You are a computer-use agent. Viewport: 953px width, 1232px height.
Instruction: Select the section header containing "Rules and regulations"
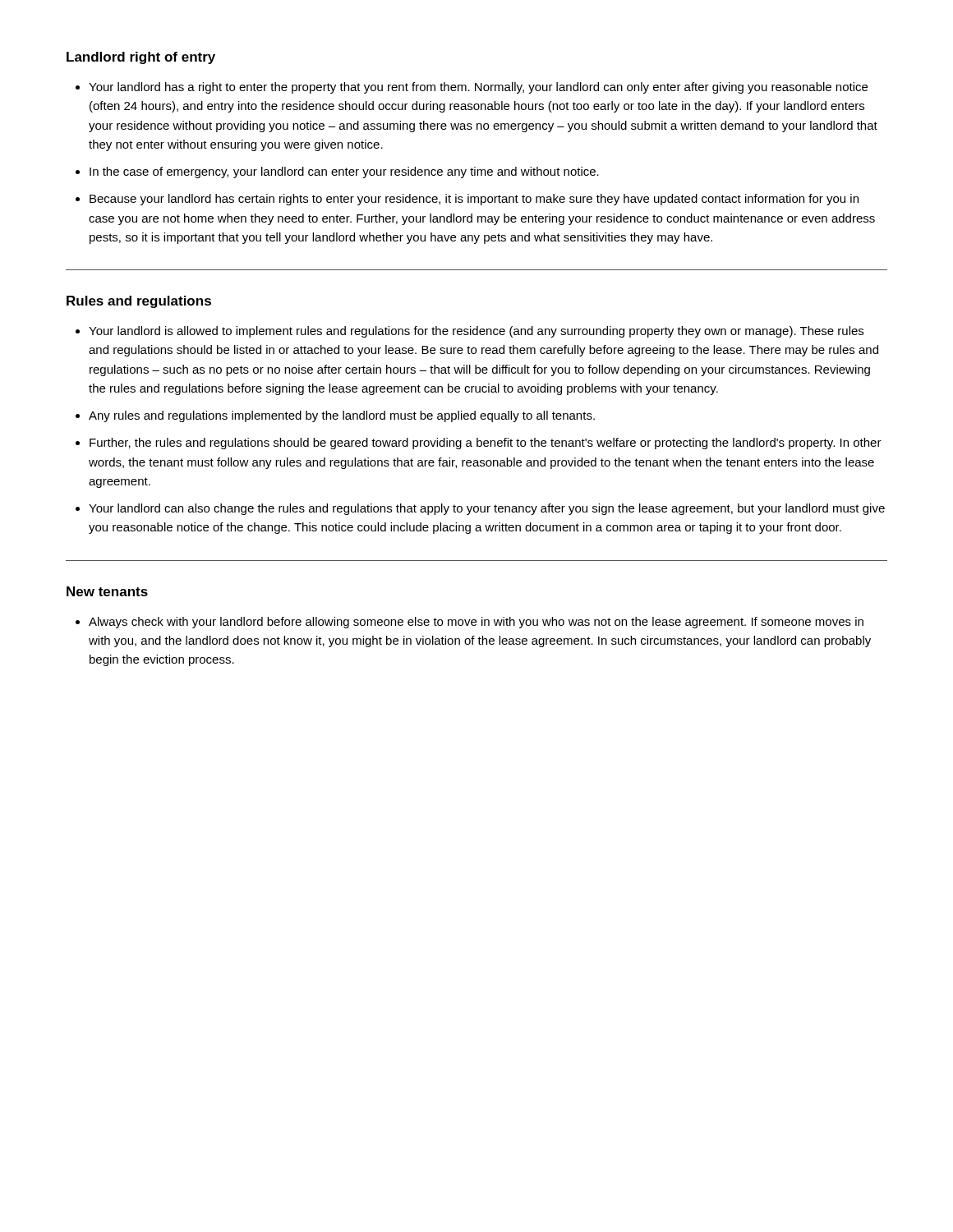click(139, 301)
